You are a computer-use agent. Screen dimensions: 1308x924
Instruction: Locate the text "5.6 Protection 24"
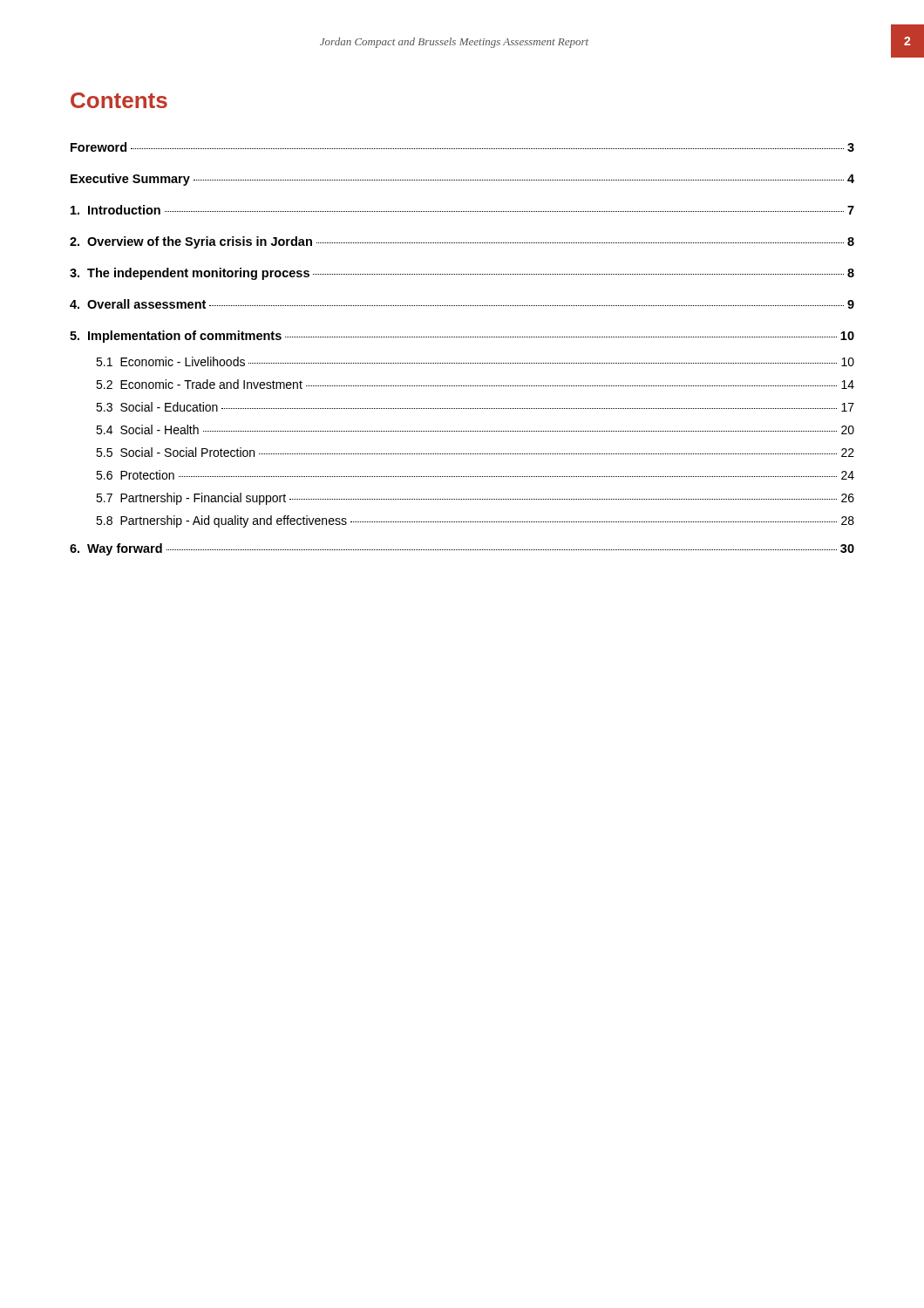point(475,475)
